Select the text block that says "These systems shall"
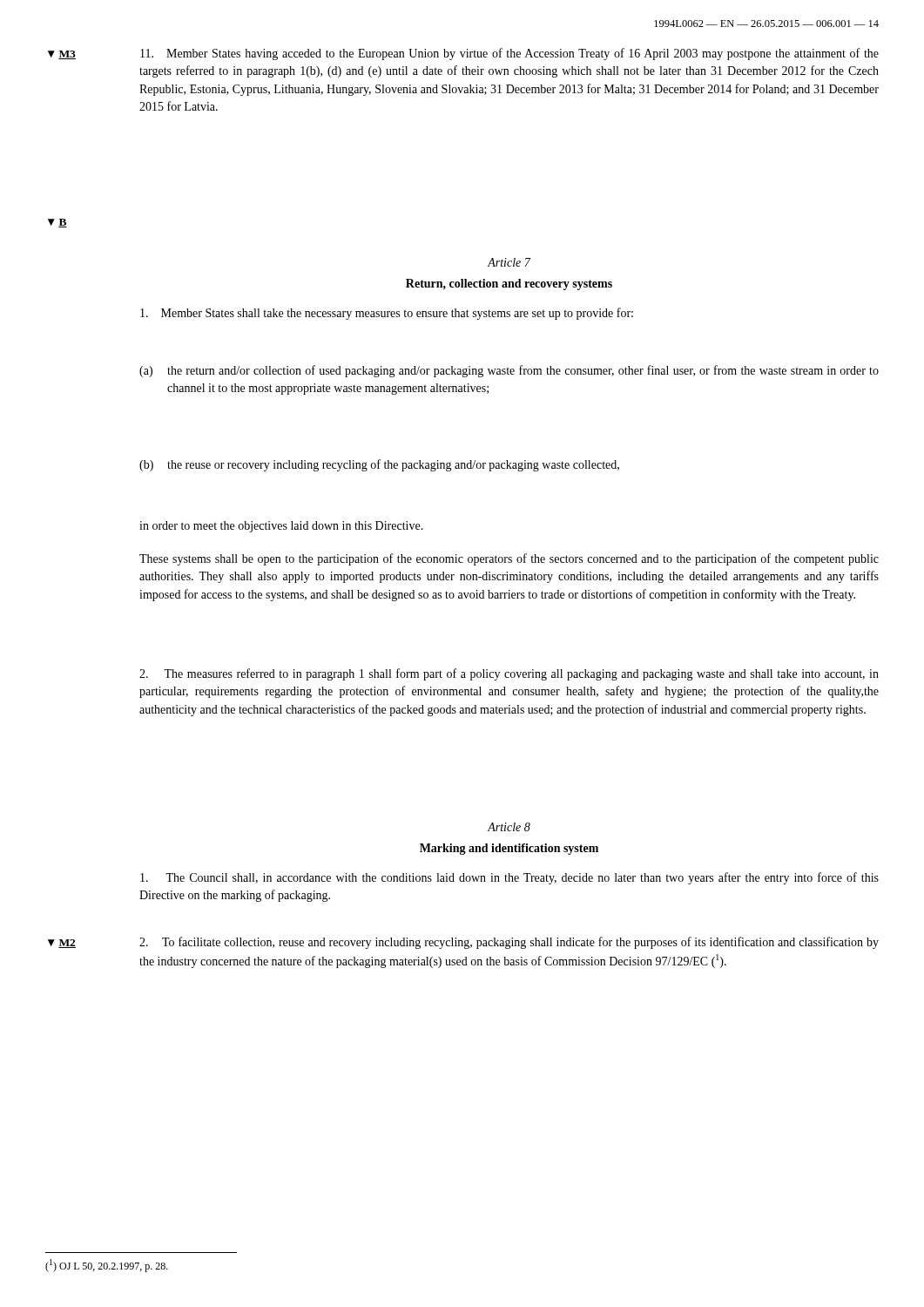 (x=509, y=577)
